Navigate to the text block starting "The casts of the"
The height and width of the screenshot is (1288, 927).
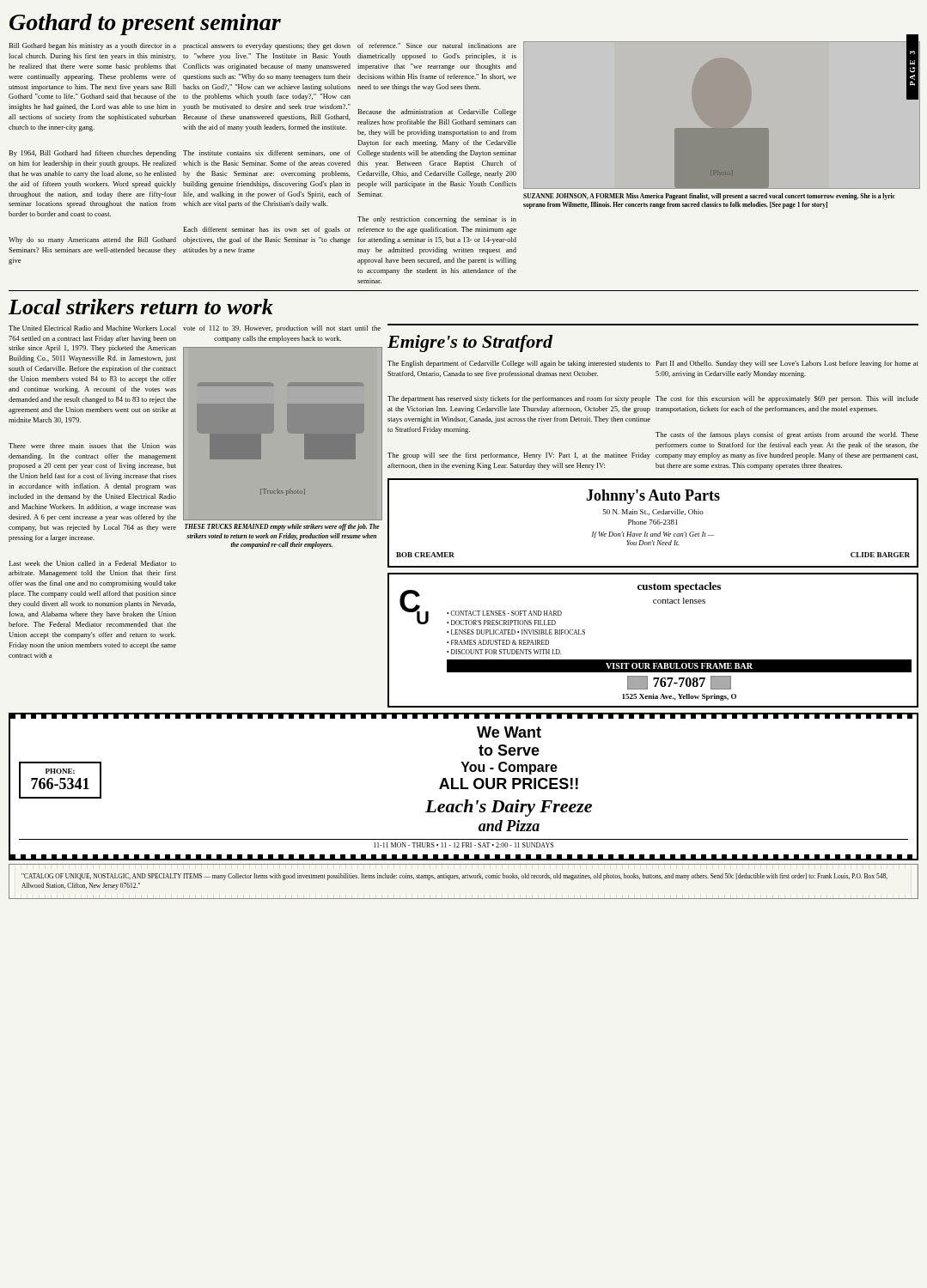pyautogui.click(x=787, y=450)
